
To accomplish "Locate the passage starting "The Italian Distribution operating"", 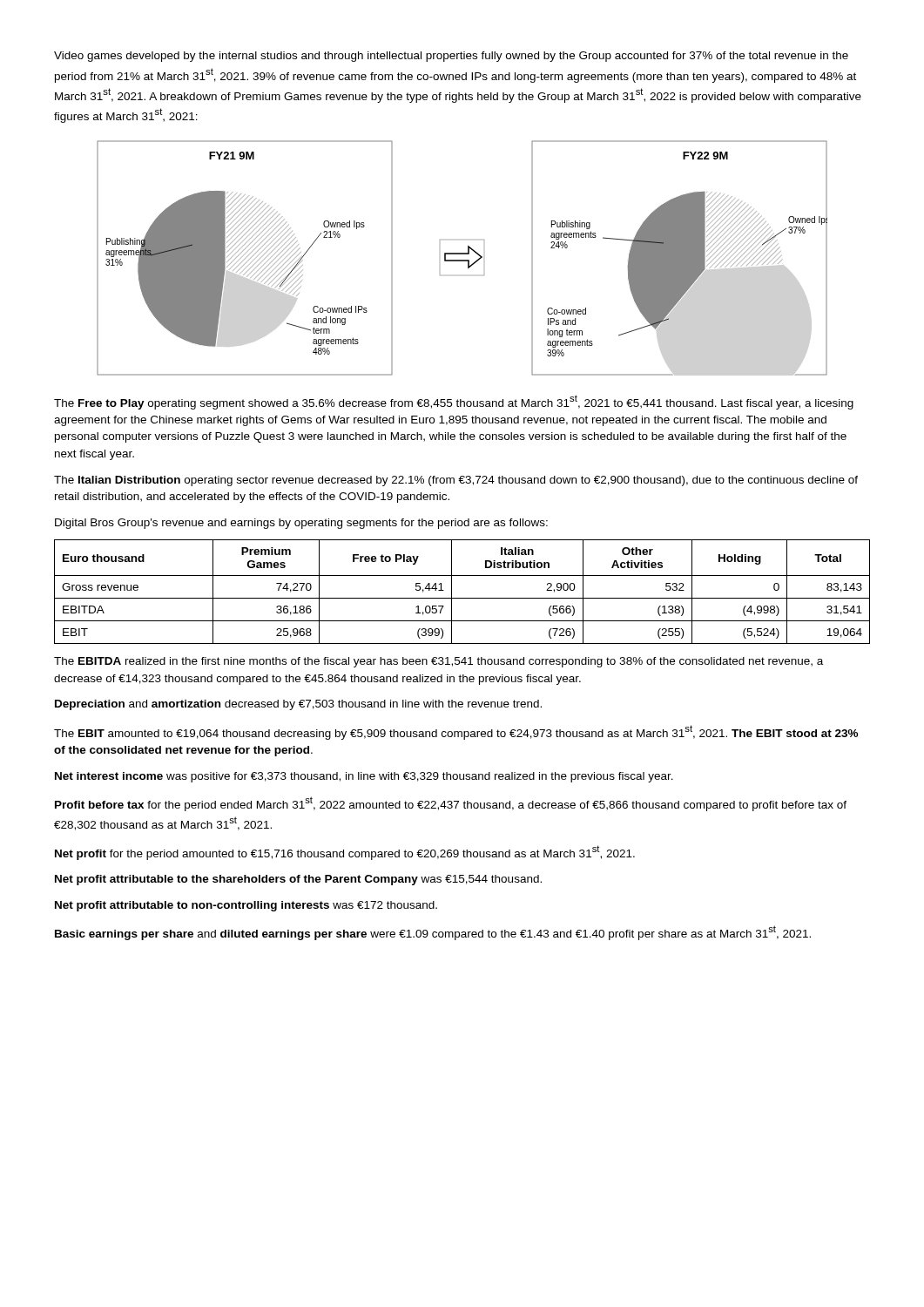I will 462,488.
